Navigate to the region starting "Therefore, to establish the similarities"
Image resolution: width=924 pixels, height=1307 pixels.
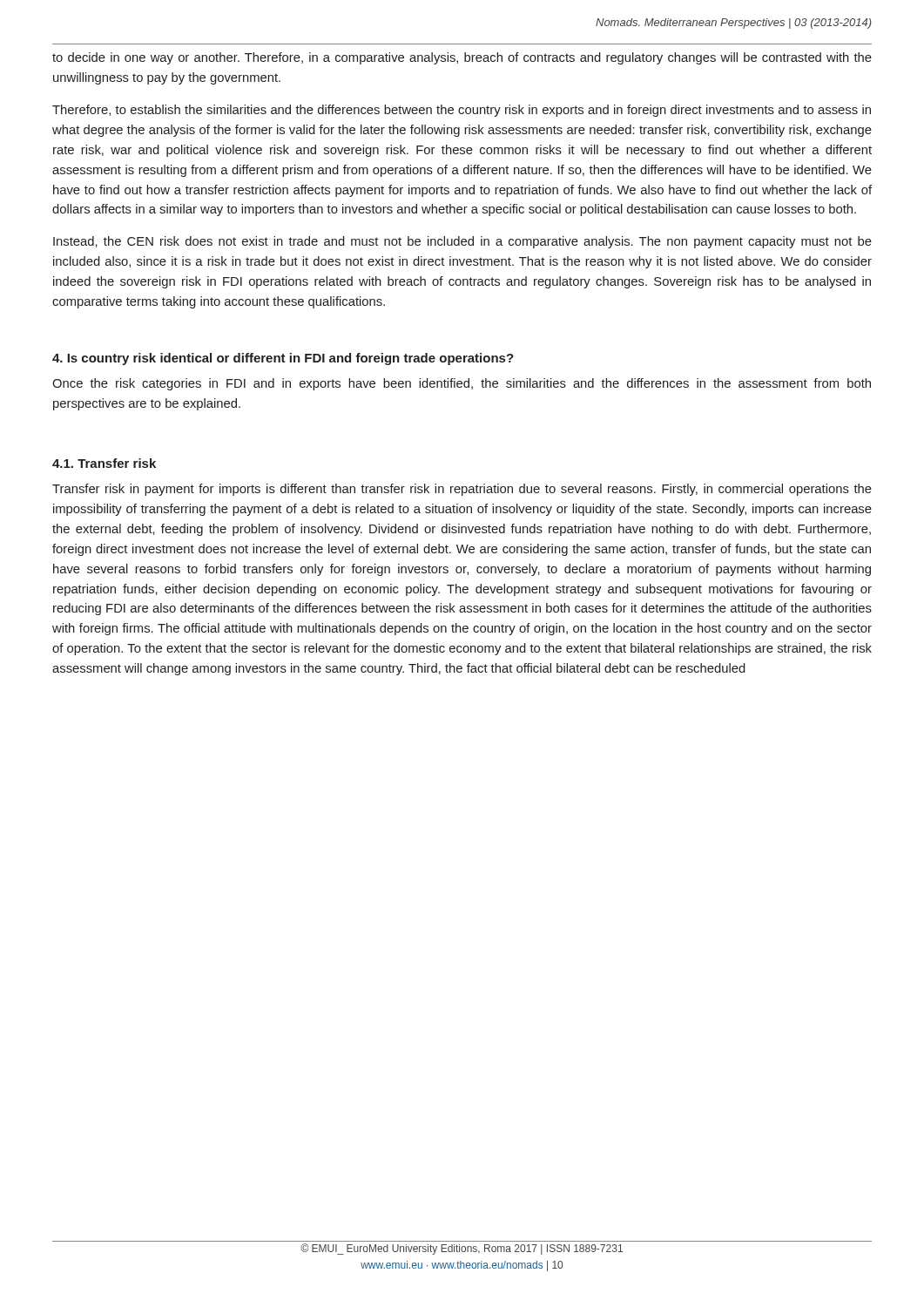(x=462, y=160)
